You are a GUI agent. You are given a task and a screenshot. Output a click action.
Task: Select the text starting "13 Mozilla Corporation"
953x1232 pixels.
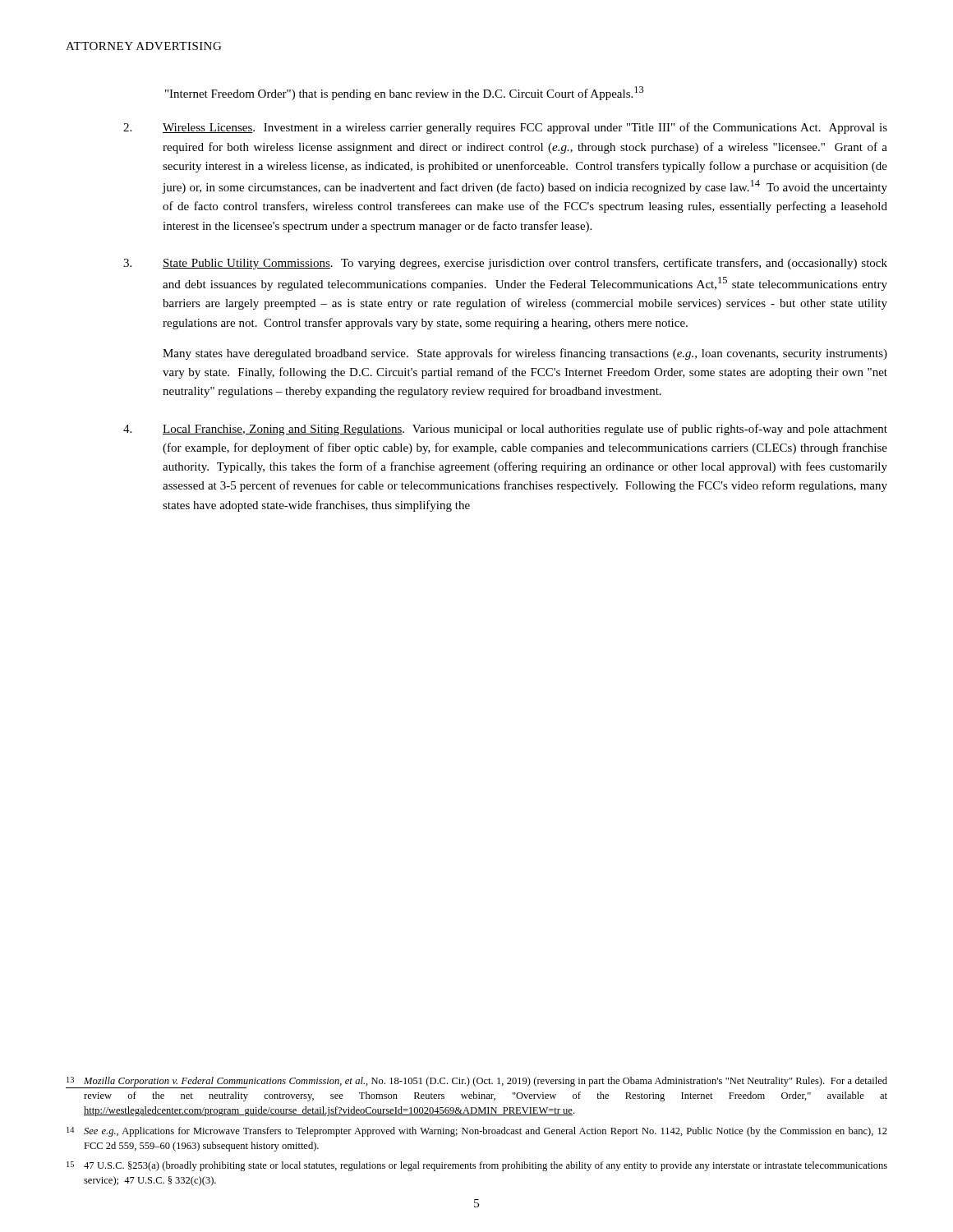coord(476,1096)
